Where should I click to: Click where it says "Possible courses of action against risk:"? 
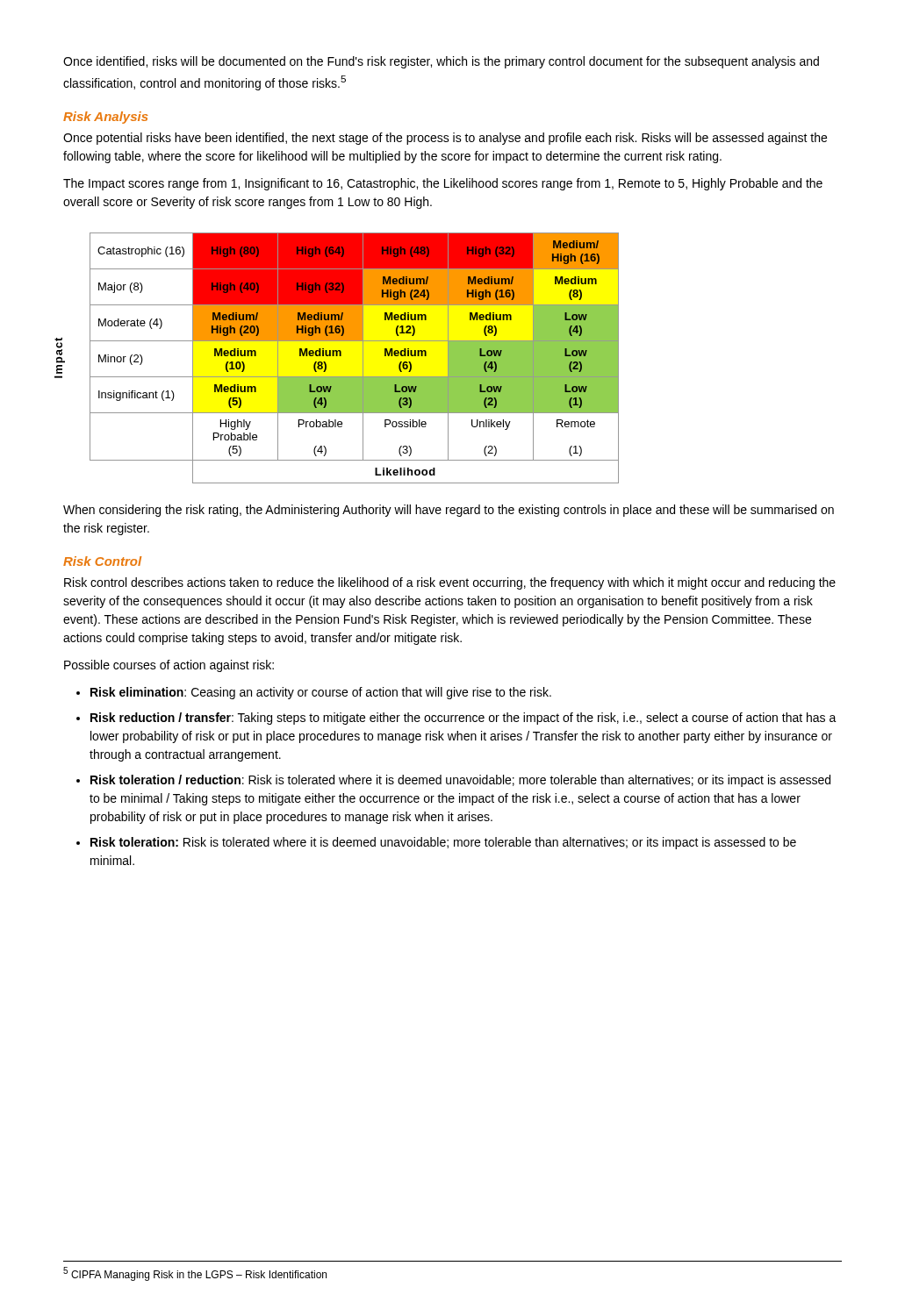coord(169,665)
